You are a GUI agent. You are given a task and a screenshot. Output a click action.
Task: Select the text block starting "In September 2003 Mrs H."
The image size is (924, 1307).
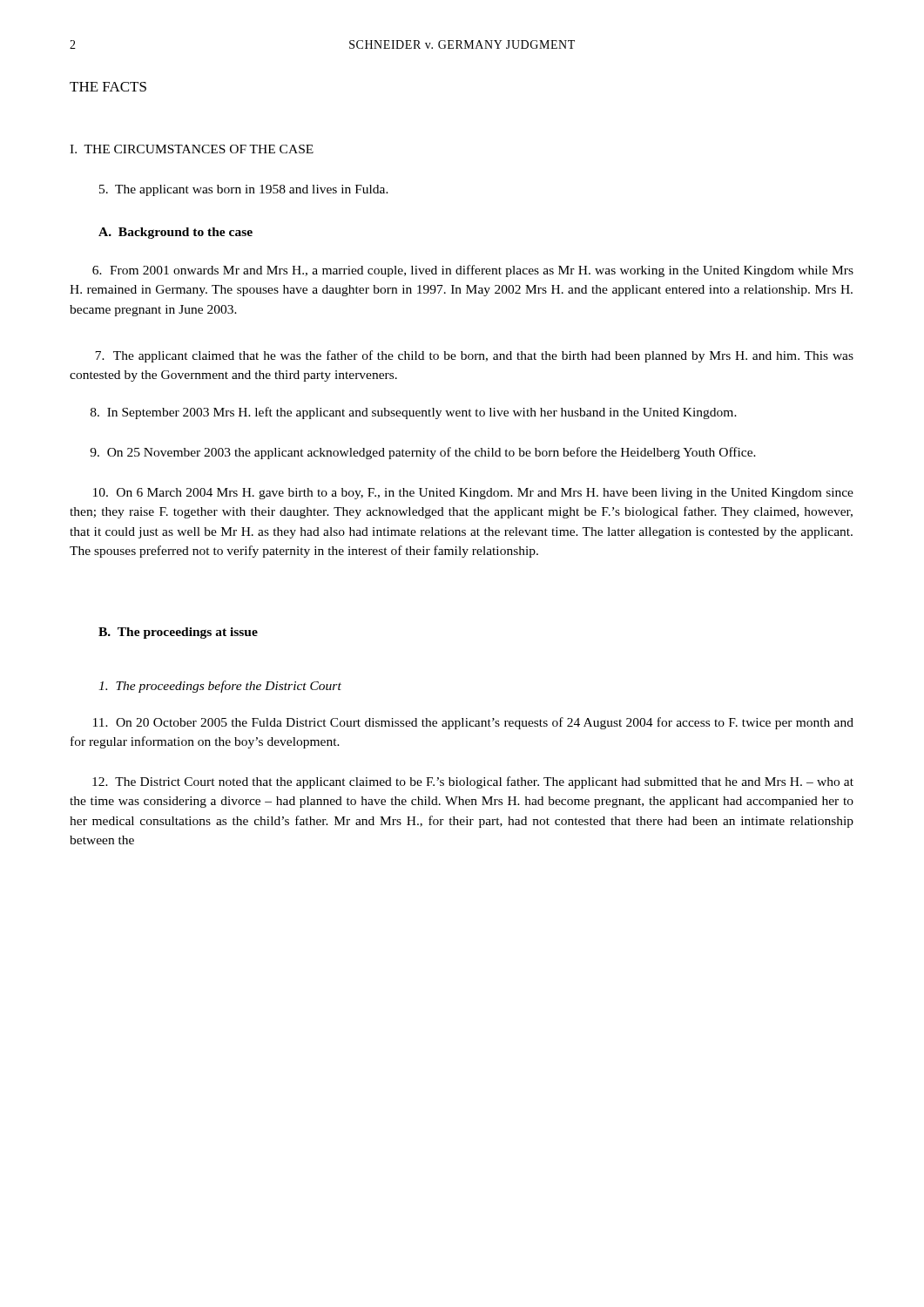point(403,412)
